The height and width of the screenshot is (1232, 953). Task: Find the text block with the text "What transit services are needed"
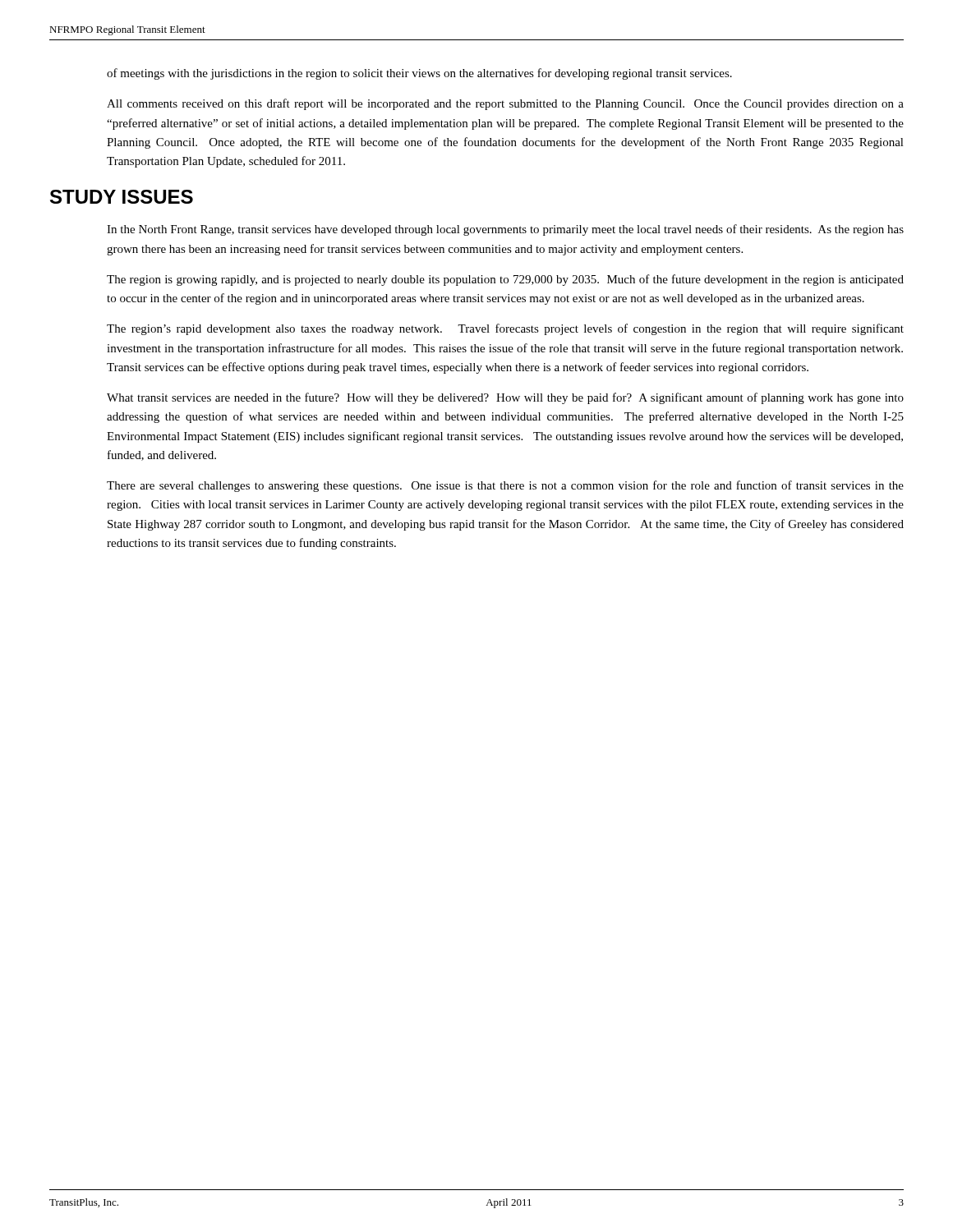point(505,426)
